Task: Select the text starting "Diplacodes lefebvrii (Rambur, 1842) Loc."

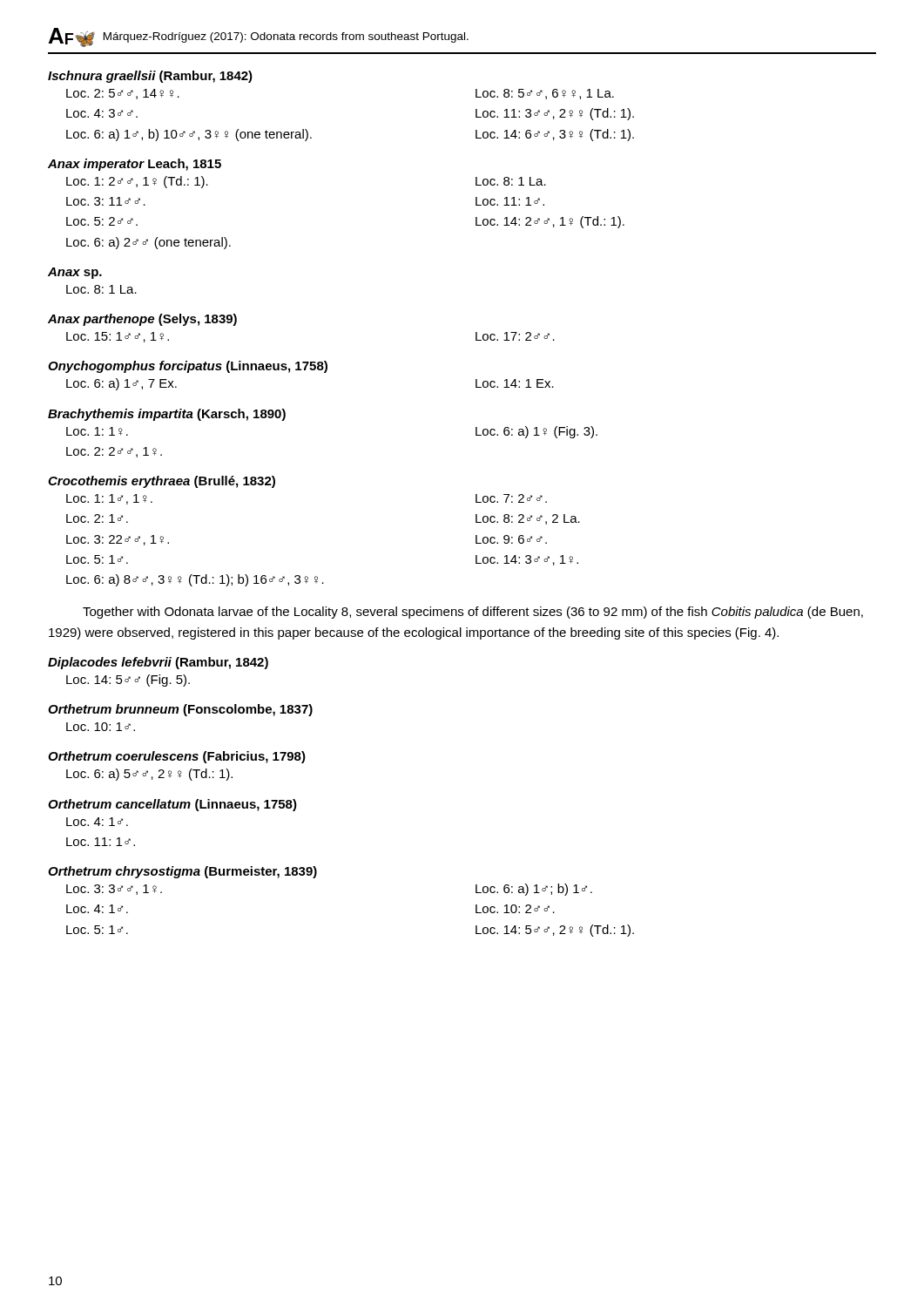Action: (x=158, y=663)
